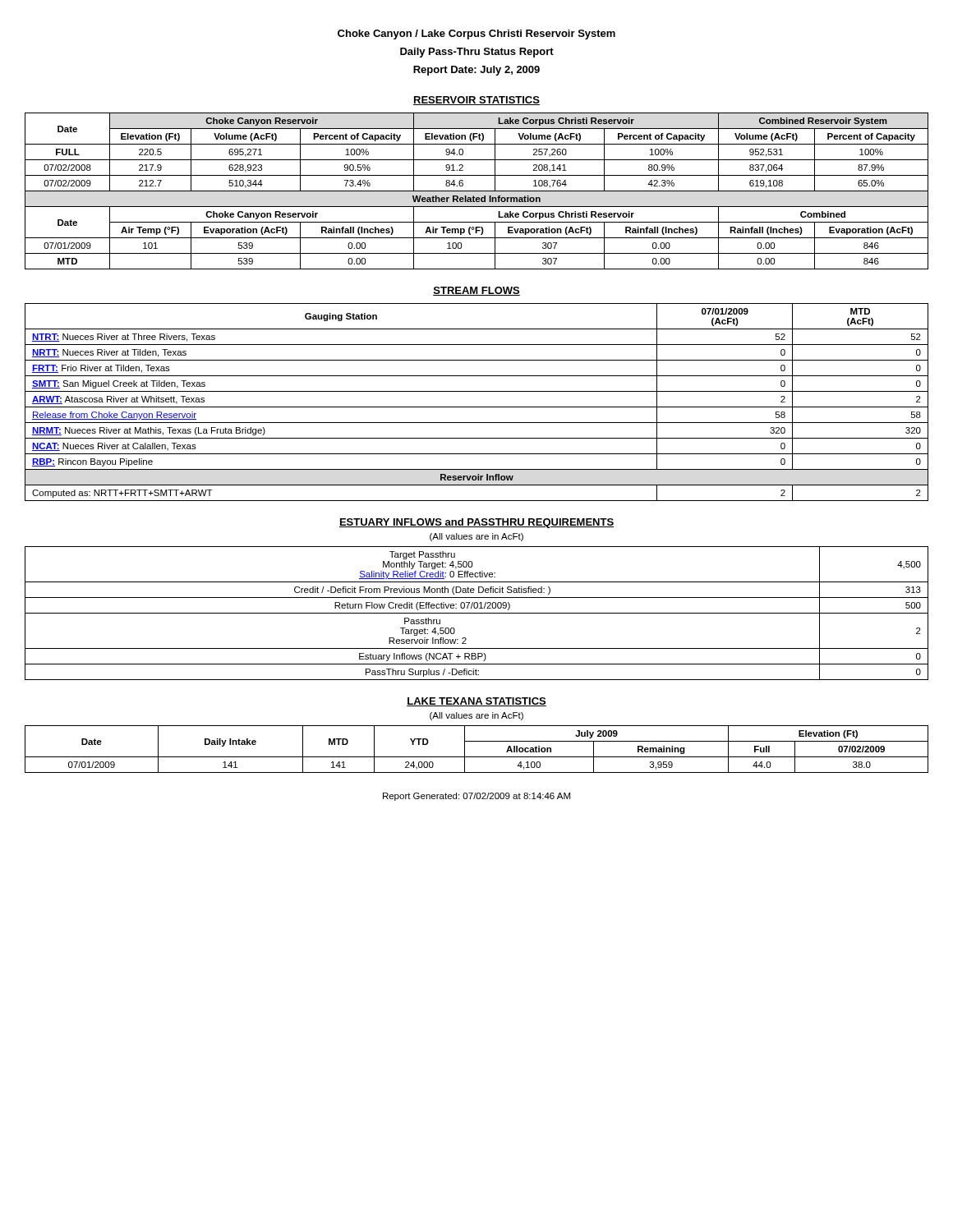Click on the section header that reads "ESTUARY INFLOWS and PASSTHRU REQUIREMENTS"

[476, 522]
